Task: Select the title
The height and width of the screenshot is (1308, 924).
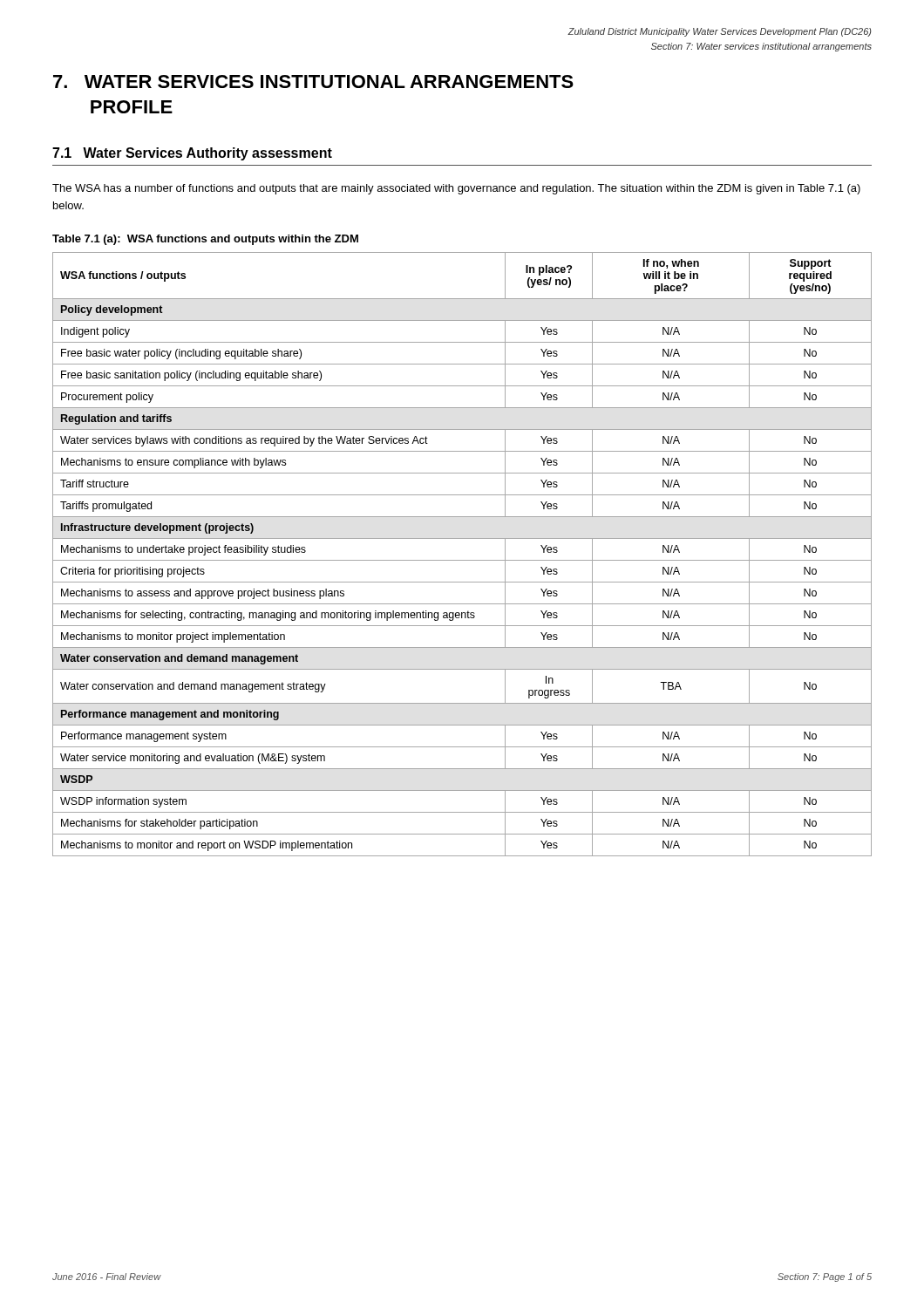Action: tap(462, 95)
